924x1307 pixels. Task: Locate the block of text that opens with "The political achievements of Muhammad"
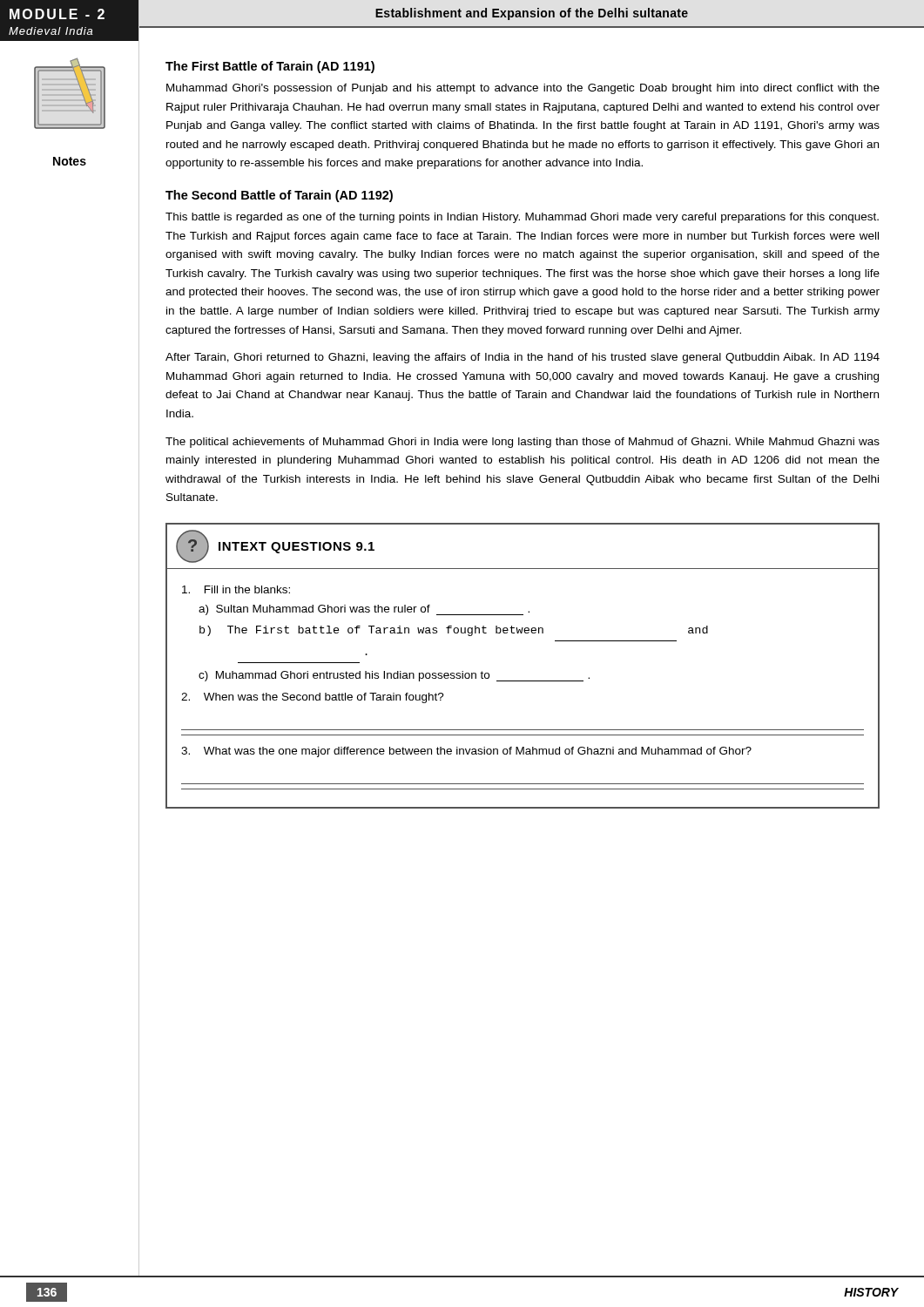523,469
